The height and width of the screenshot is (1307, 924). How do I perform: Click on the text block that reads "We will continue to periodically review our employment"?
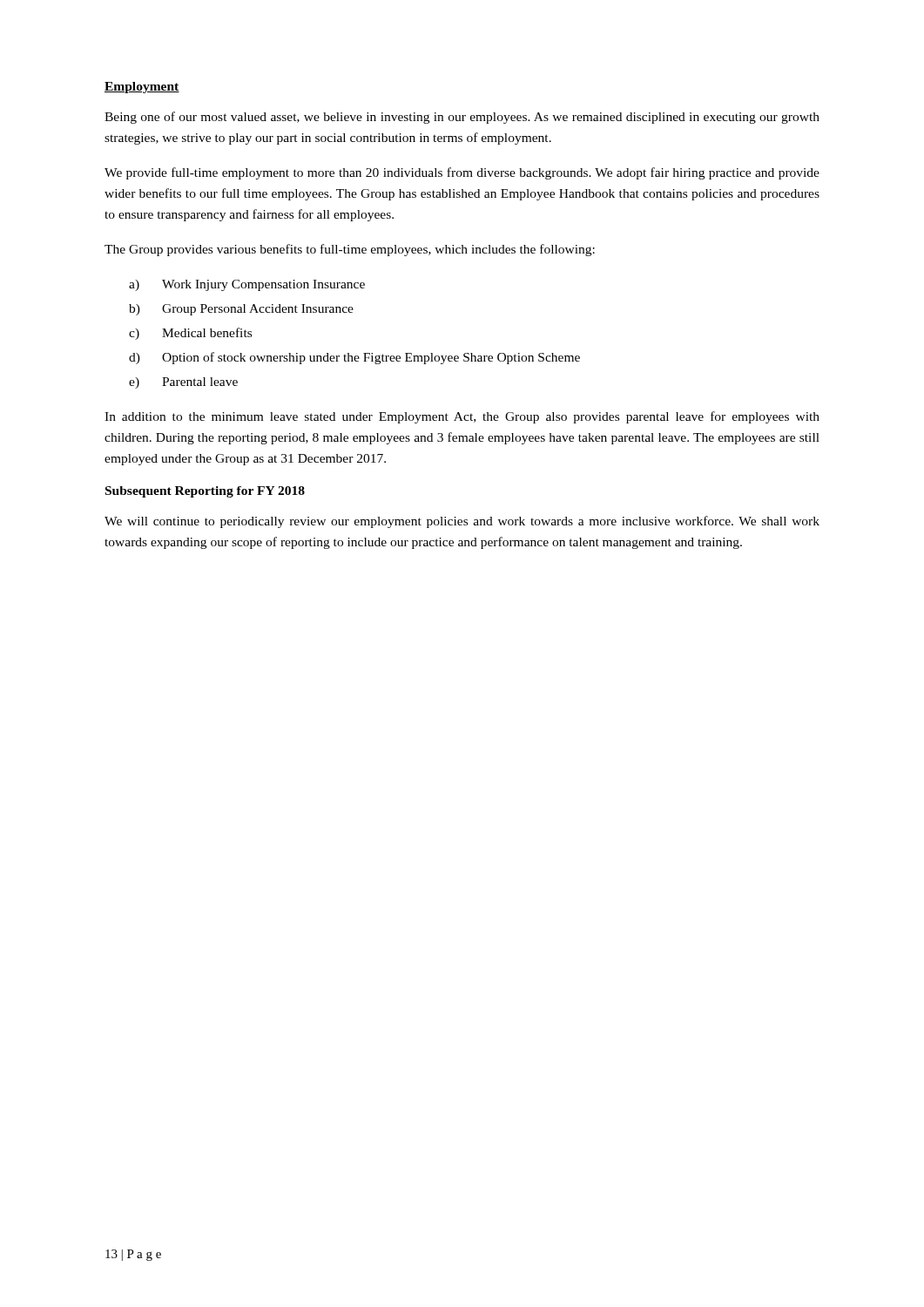(x=462, y=531)
